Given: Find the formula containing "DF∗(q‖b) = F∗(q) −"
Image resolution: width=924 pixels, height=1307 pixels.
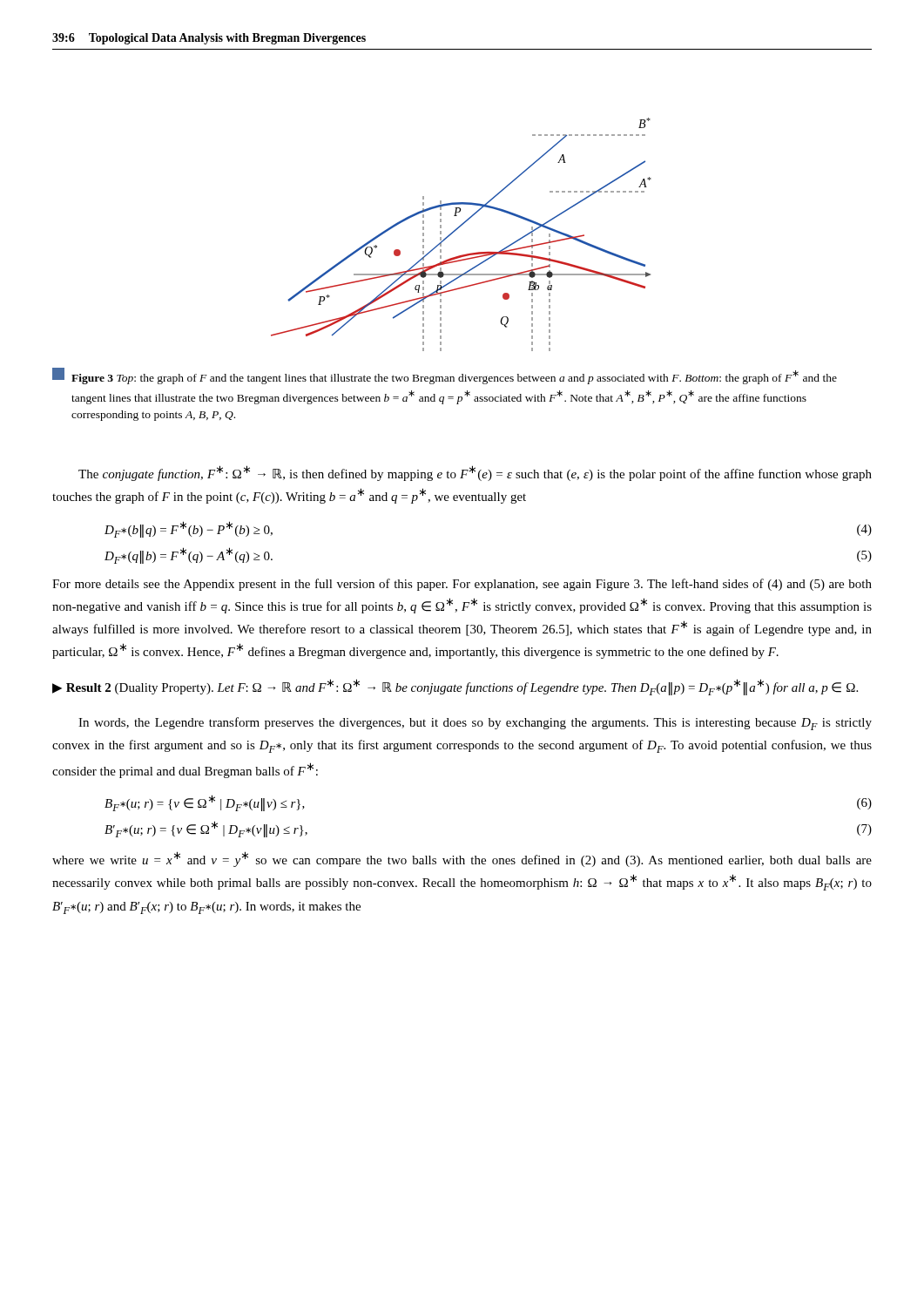Looking at the screenshot, I should tap(189, 555).
